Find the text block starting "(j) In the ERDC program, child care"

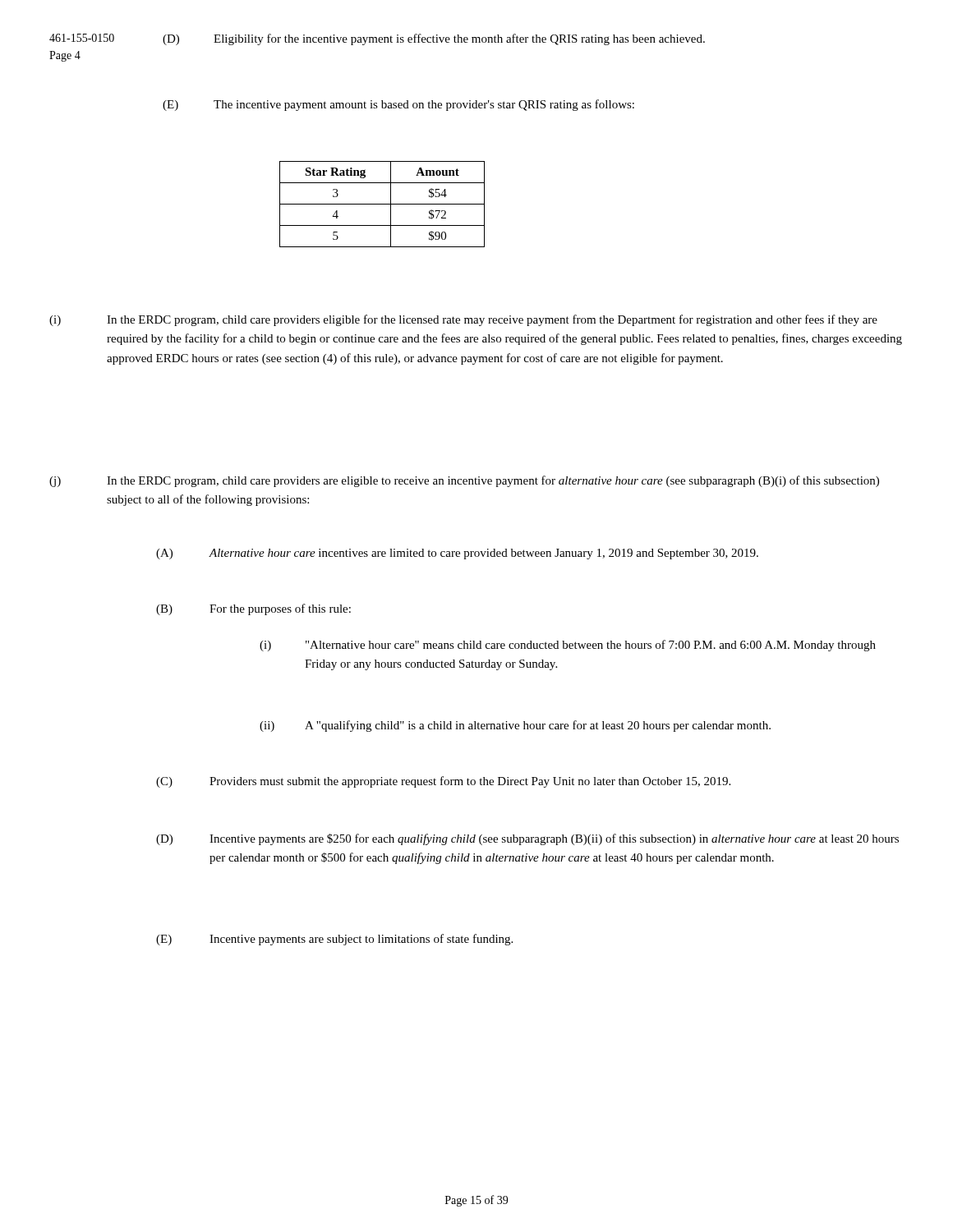476,491
